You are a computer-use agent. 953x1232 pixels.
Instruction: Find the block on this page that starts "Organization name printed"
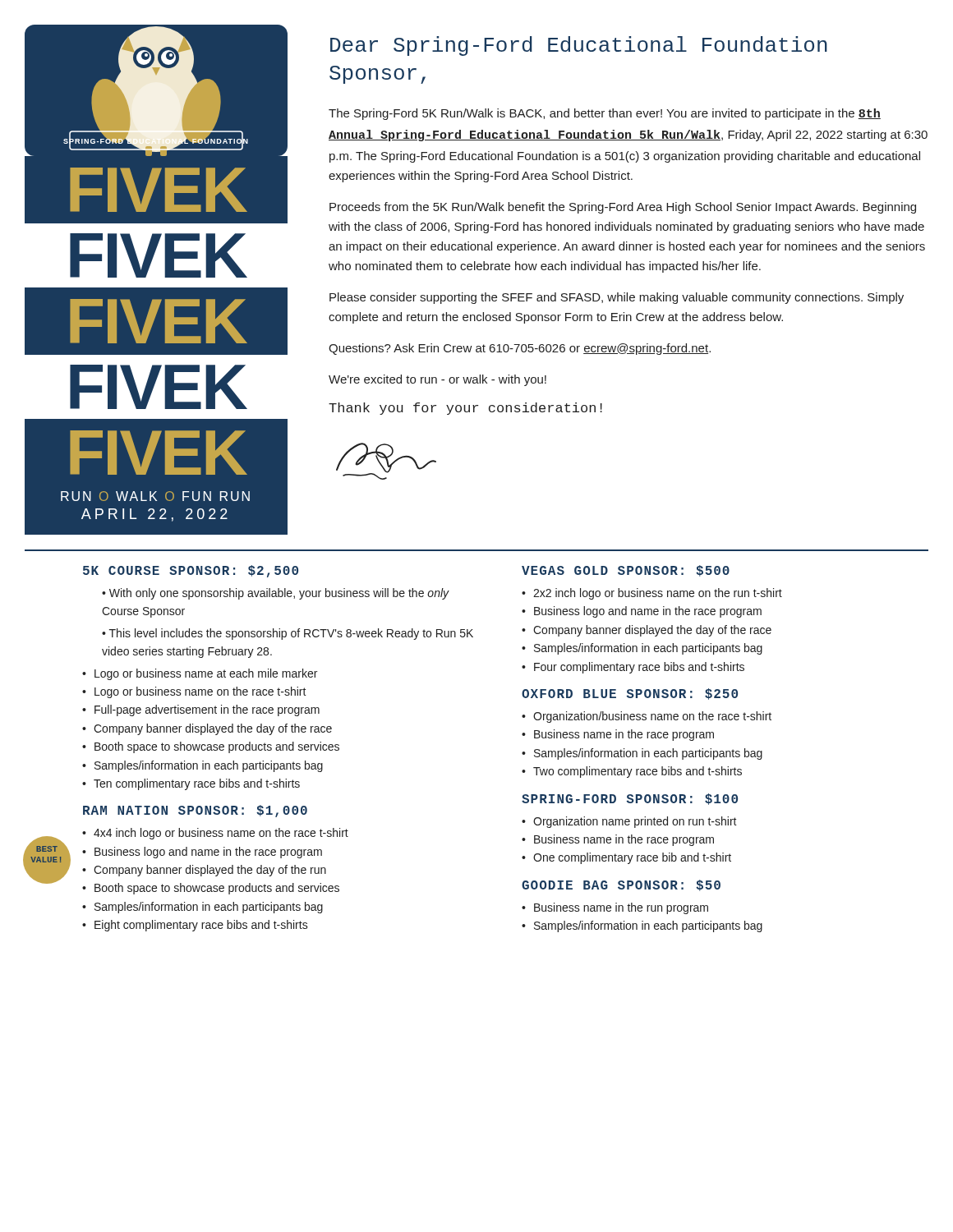click(635, 821)
